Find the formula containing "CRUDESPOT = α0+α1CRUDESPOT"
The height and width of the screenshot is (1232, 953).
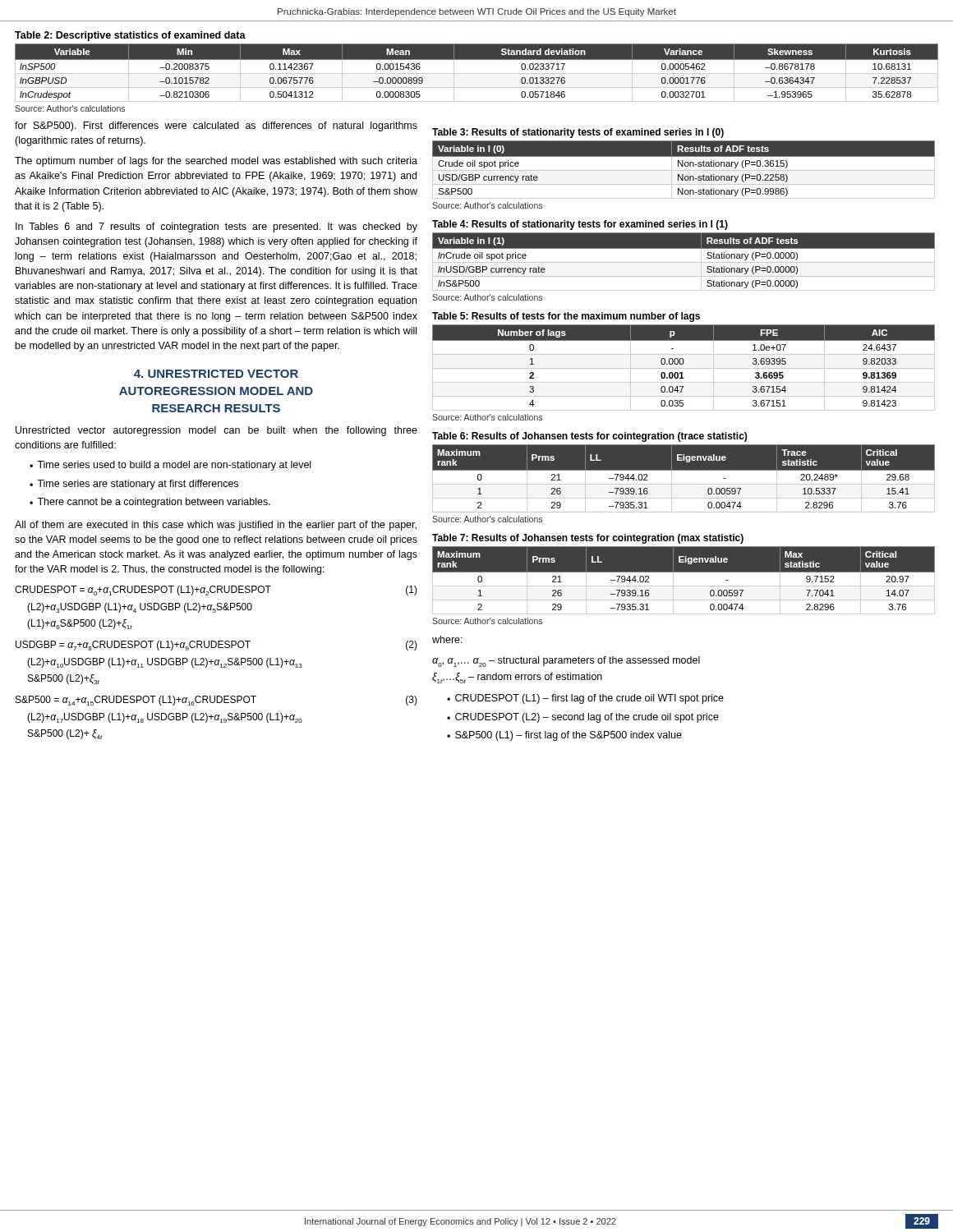(x=216, y=608)
